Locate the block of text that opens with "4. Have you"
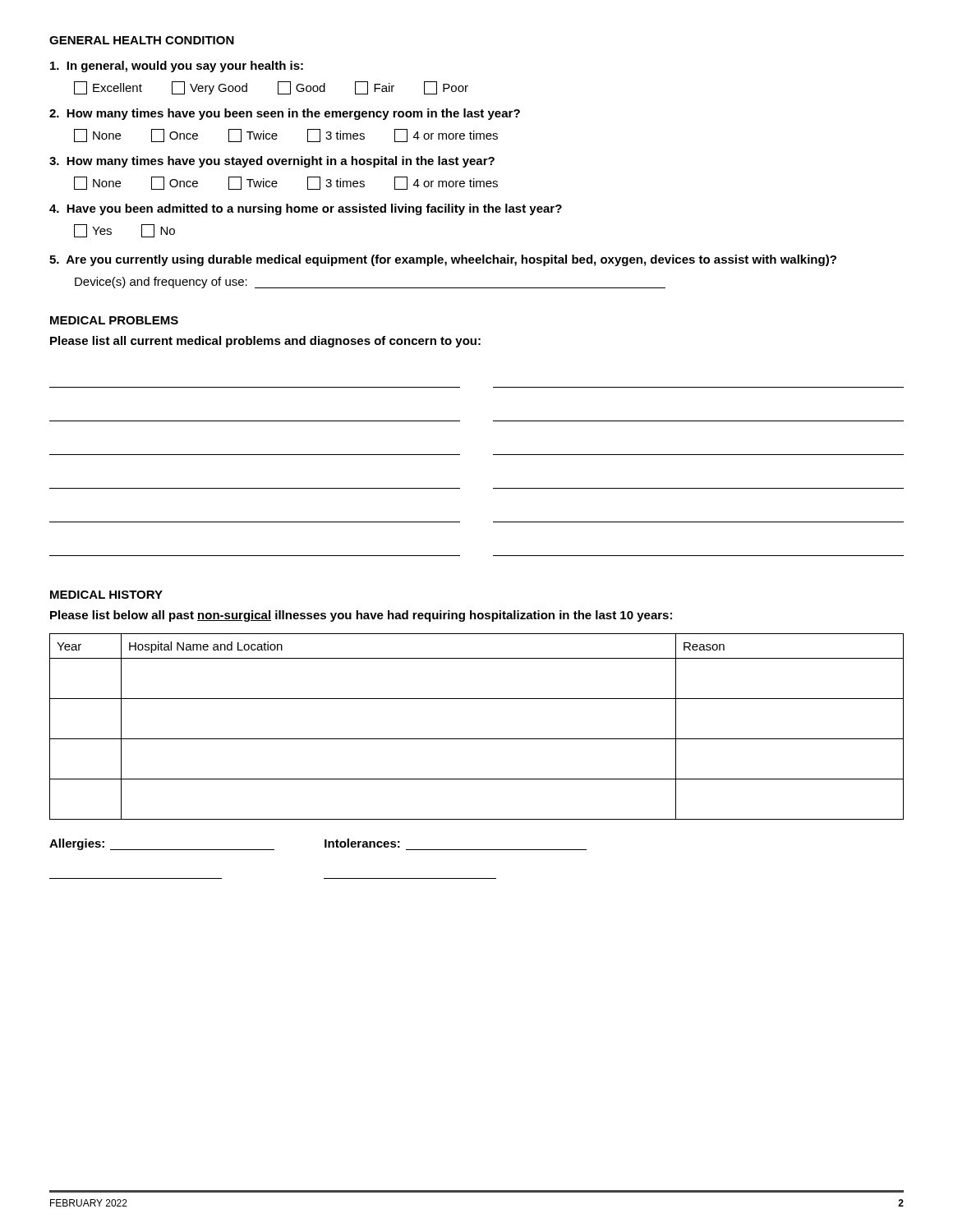 (306, 208)
